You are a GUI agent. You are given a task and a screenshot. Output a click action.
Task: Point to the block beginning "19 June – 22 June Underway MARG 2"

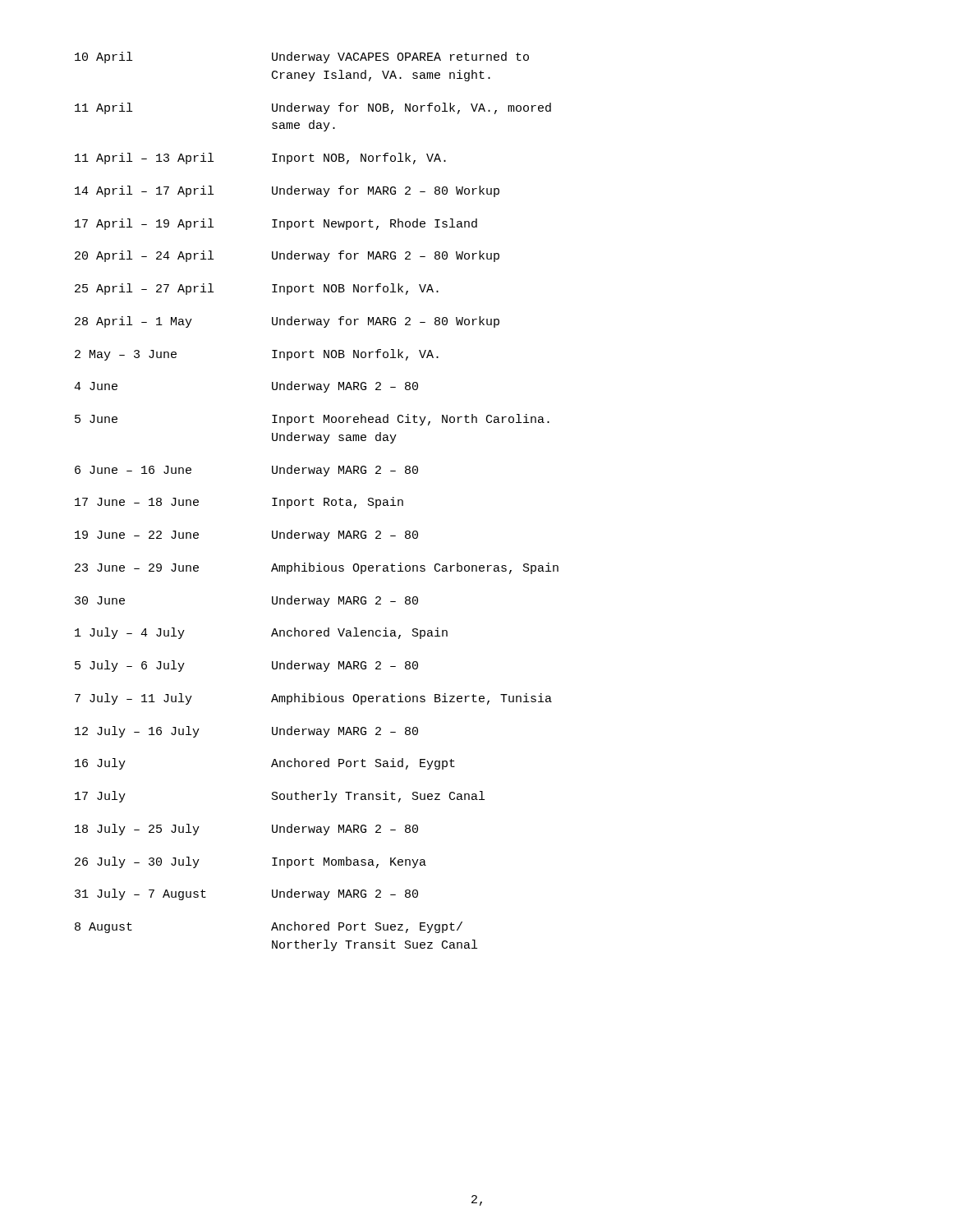coord(122,535)
